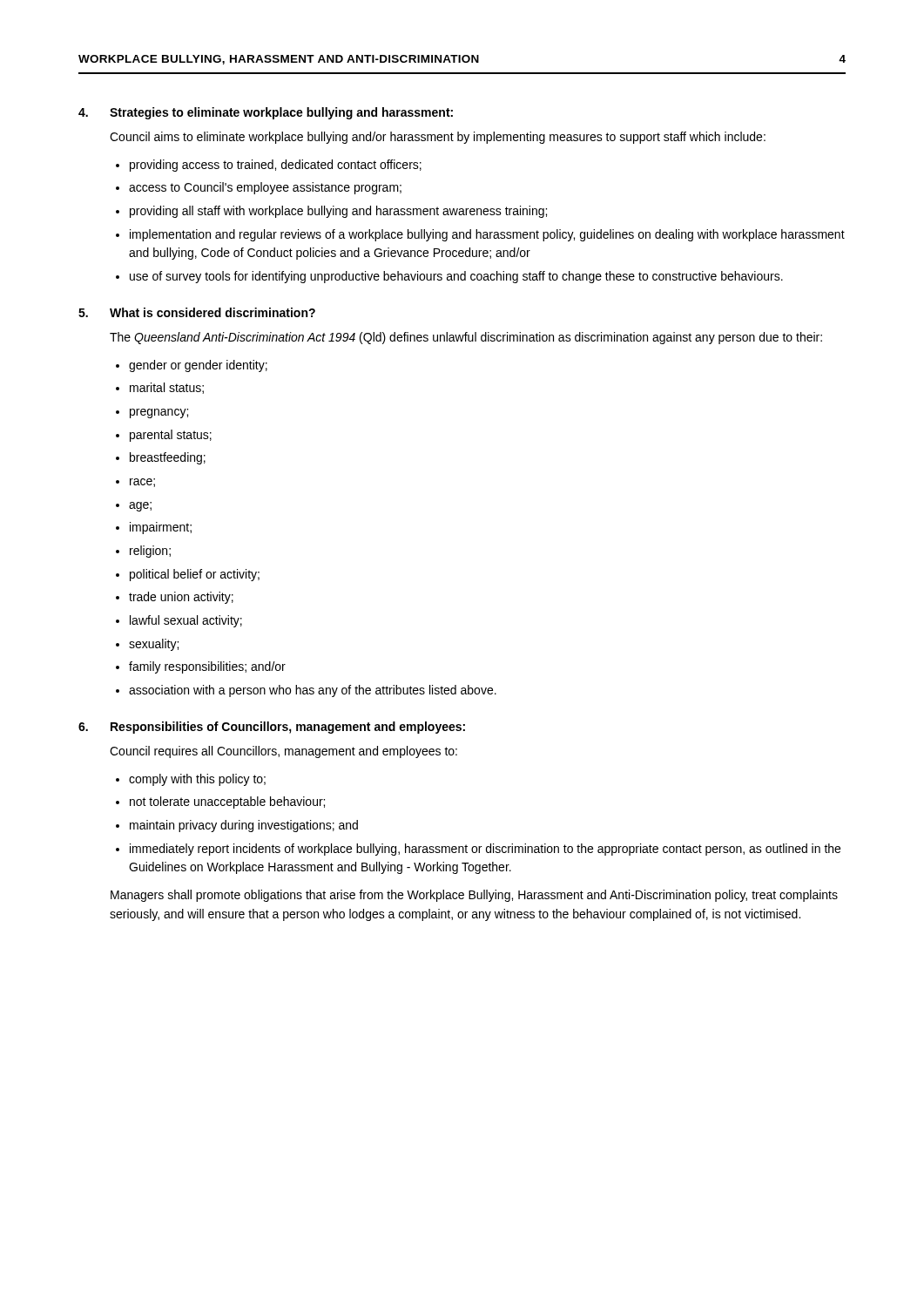Click the passage that begins "access to Council's employee"
The image size is (924, 1307).
pyautogui.click(x=266, y=188)
